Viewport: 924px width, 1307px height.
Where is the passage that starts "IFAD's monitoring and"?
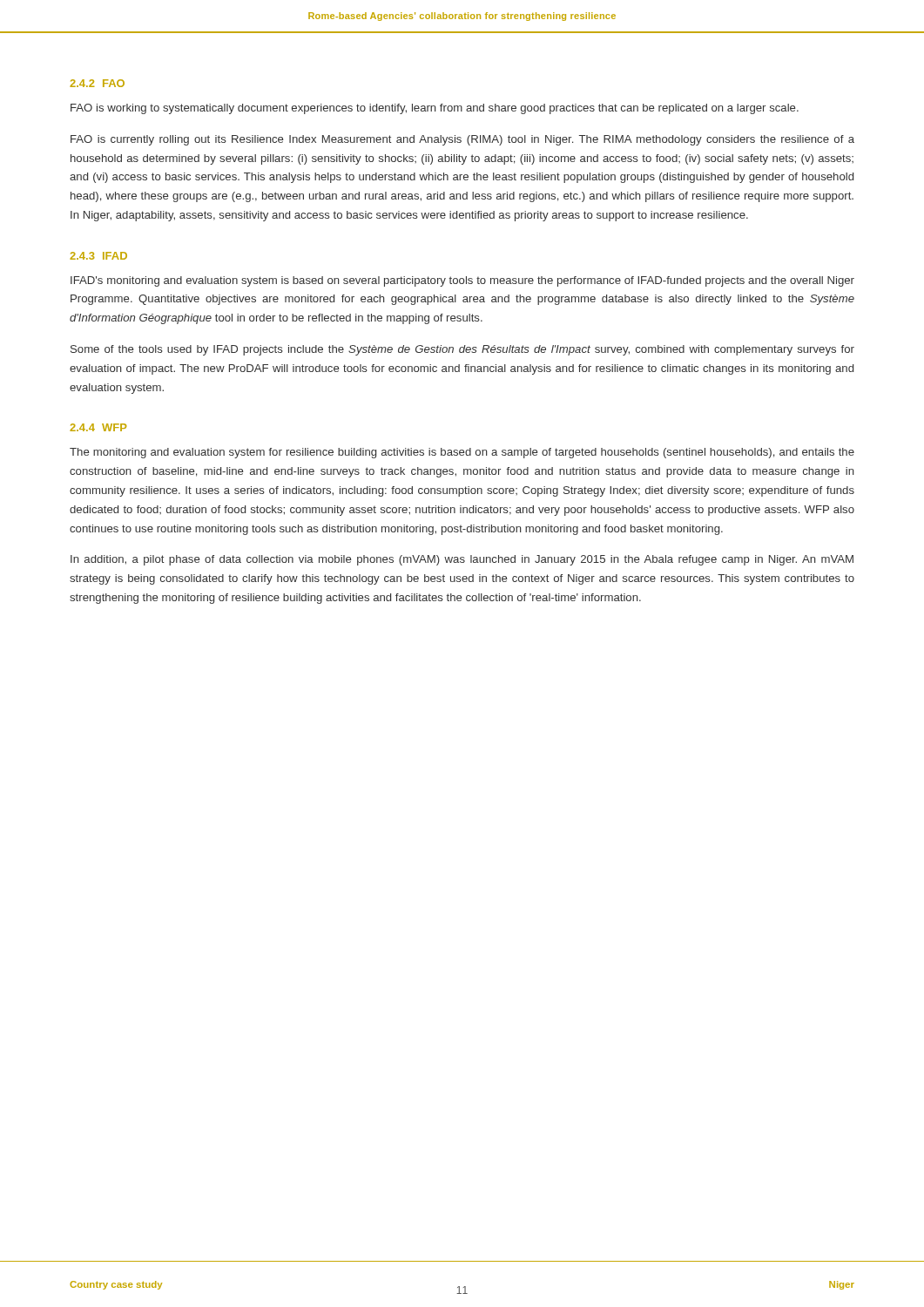462,299
